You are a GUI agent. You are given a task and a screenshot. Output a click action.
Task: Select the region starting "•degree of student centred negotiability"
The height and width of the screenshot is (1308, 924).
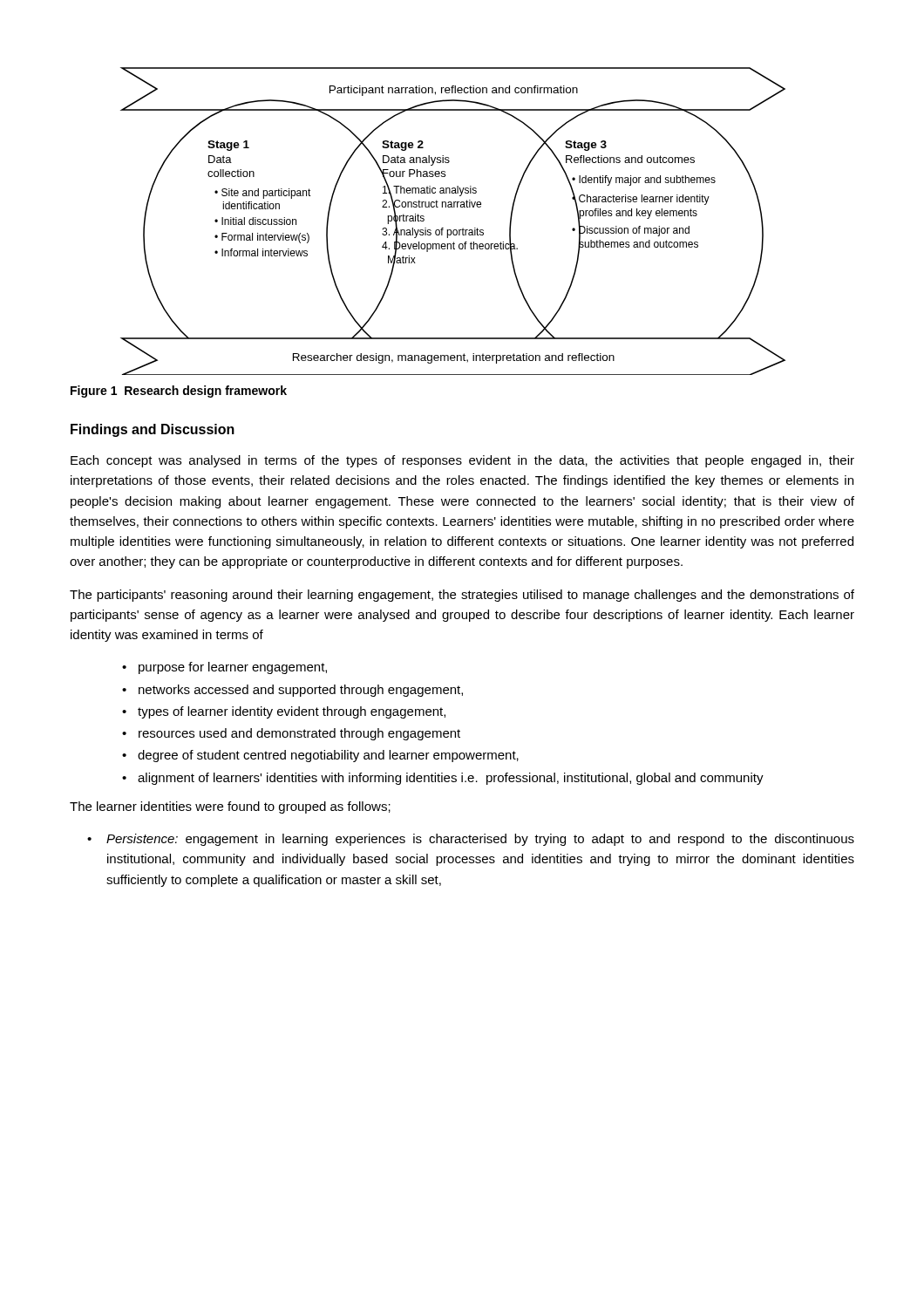click(321, 755)
